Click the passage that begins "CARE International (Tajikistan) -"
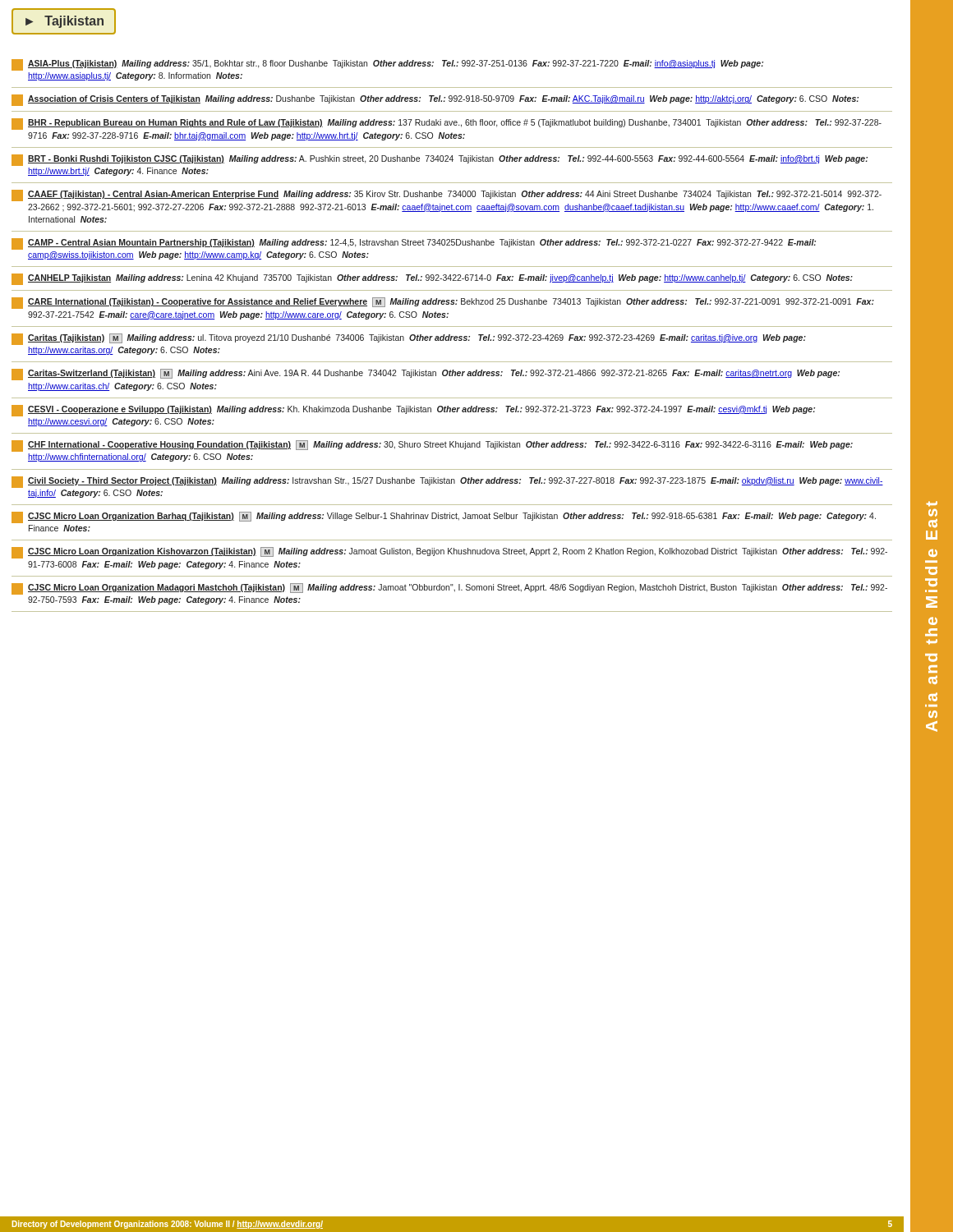953x1232 pixels. 452,309
